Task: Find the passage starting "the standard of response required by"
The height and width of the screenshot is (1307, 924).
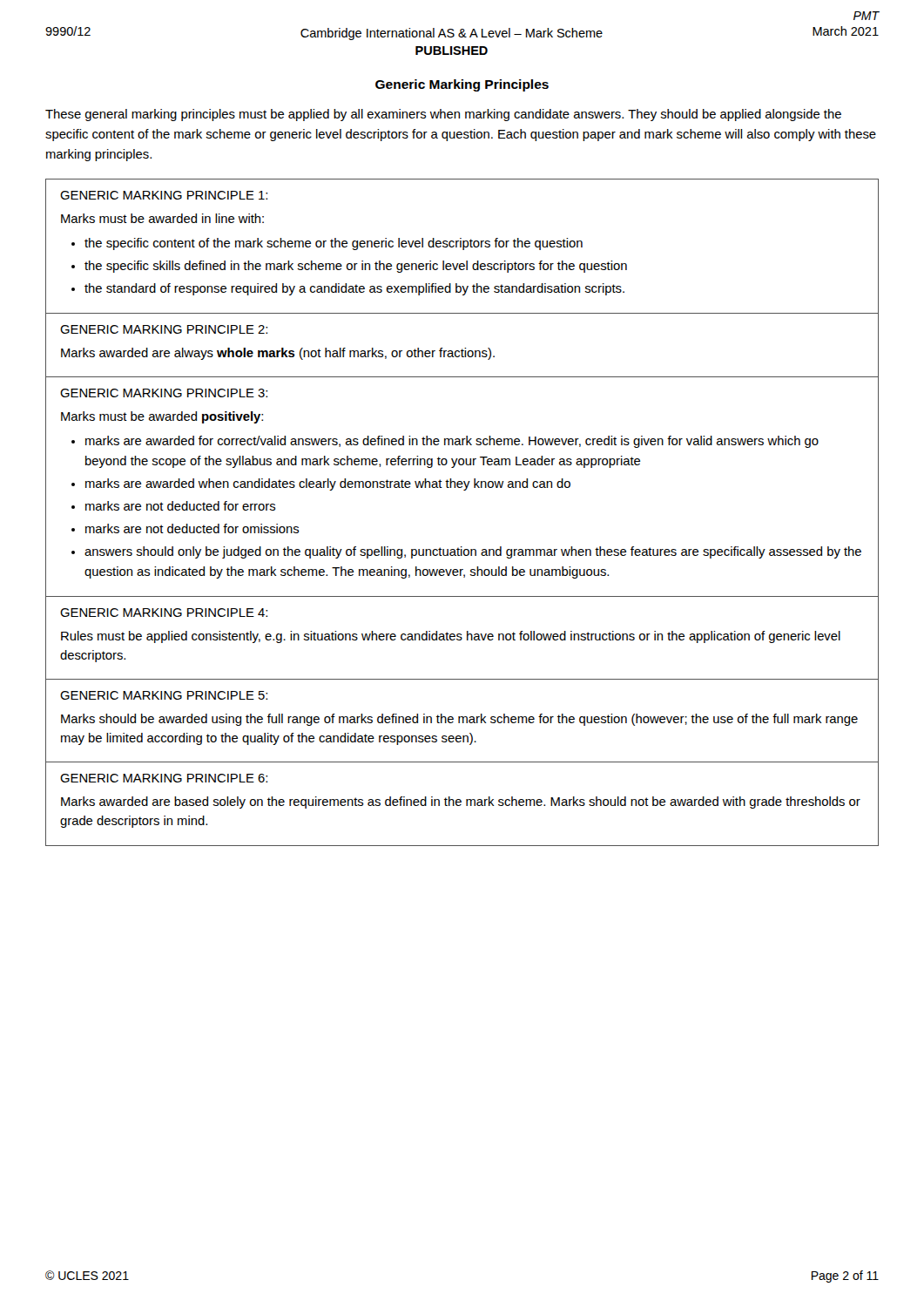Action: (355, 288)
